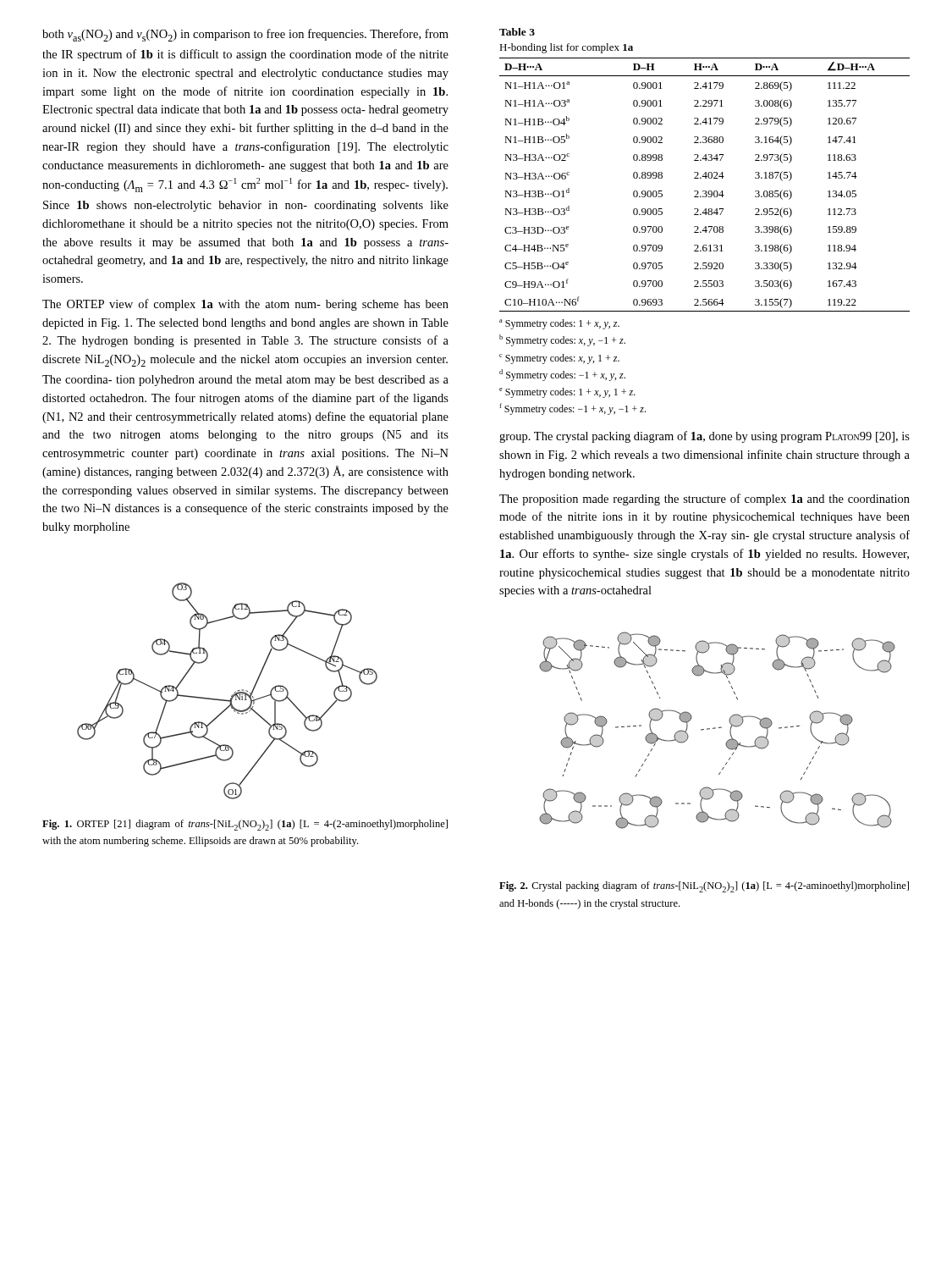Select the text block that says "group. The crystal packing diagram of 1a,"
This screenshot has height=1270, width=952.
pos(704,514)
